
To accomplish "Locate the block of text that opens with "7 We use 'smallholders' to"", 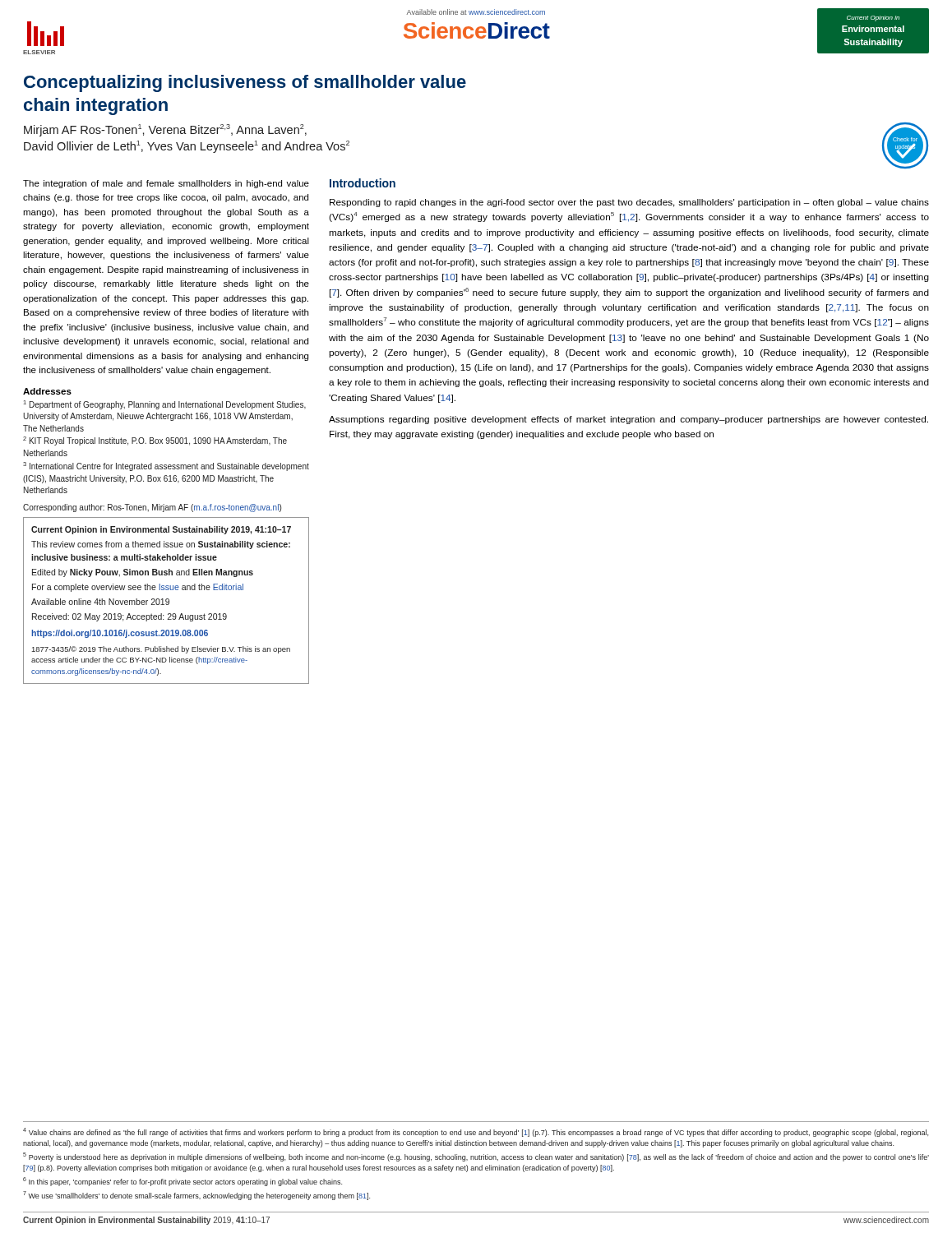I will point(197,1195).
